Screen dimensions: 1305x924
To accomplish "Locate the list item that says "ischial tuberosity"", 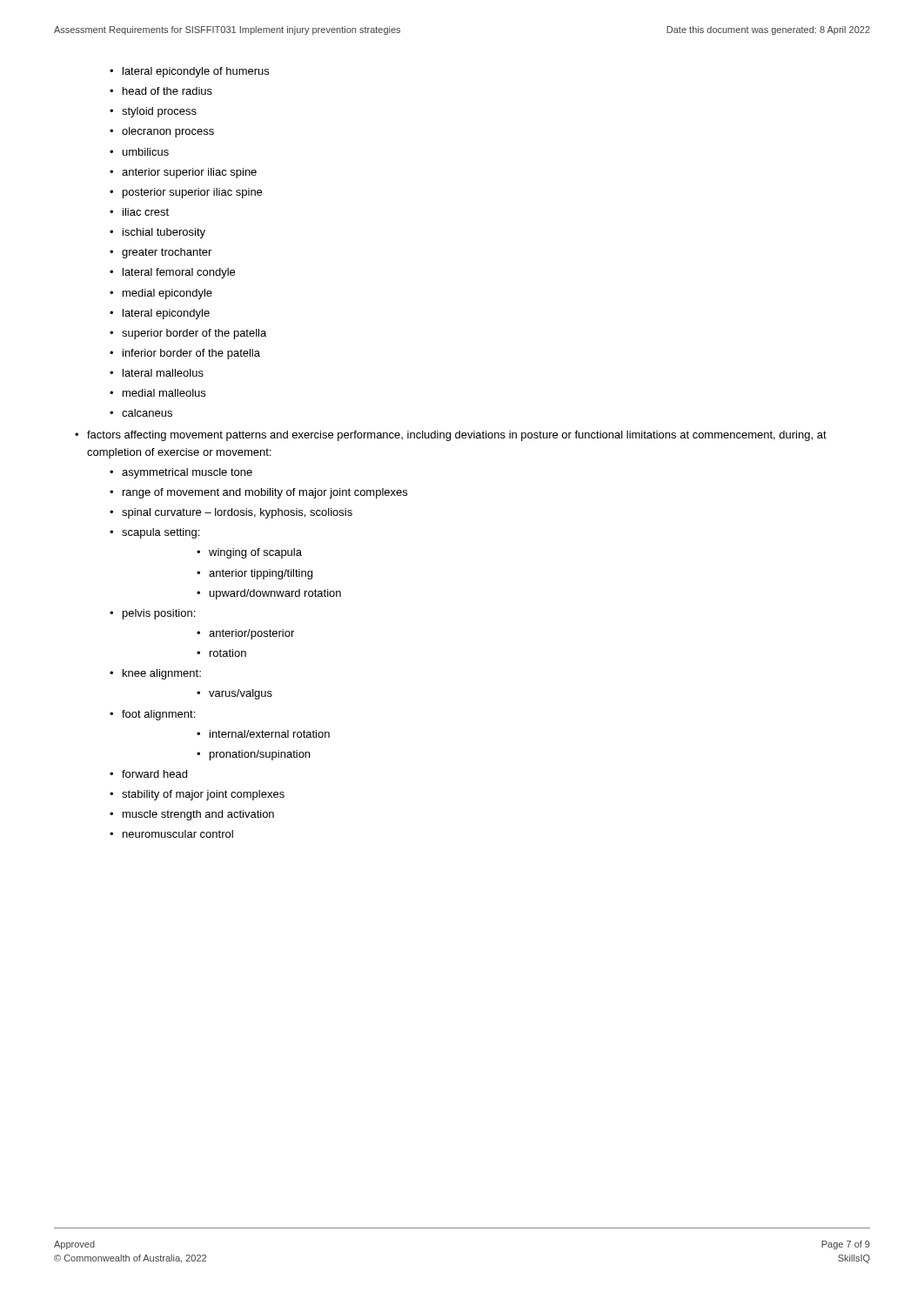I will (157, 233).
